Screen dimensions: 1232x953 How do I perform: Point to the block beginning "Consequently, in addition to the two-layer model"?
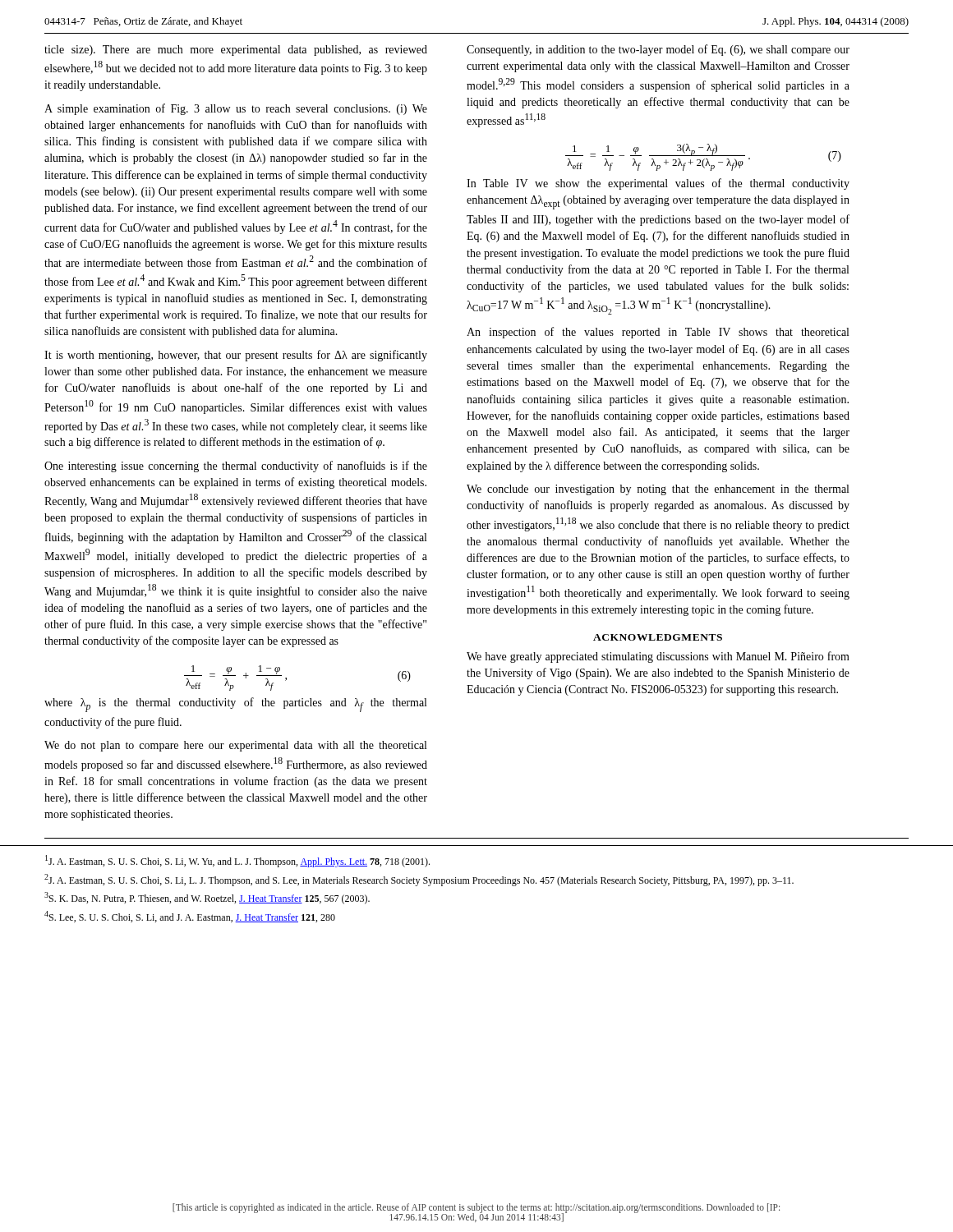658,86
